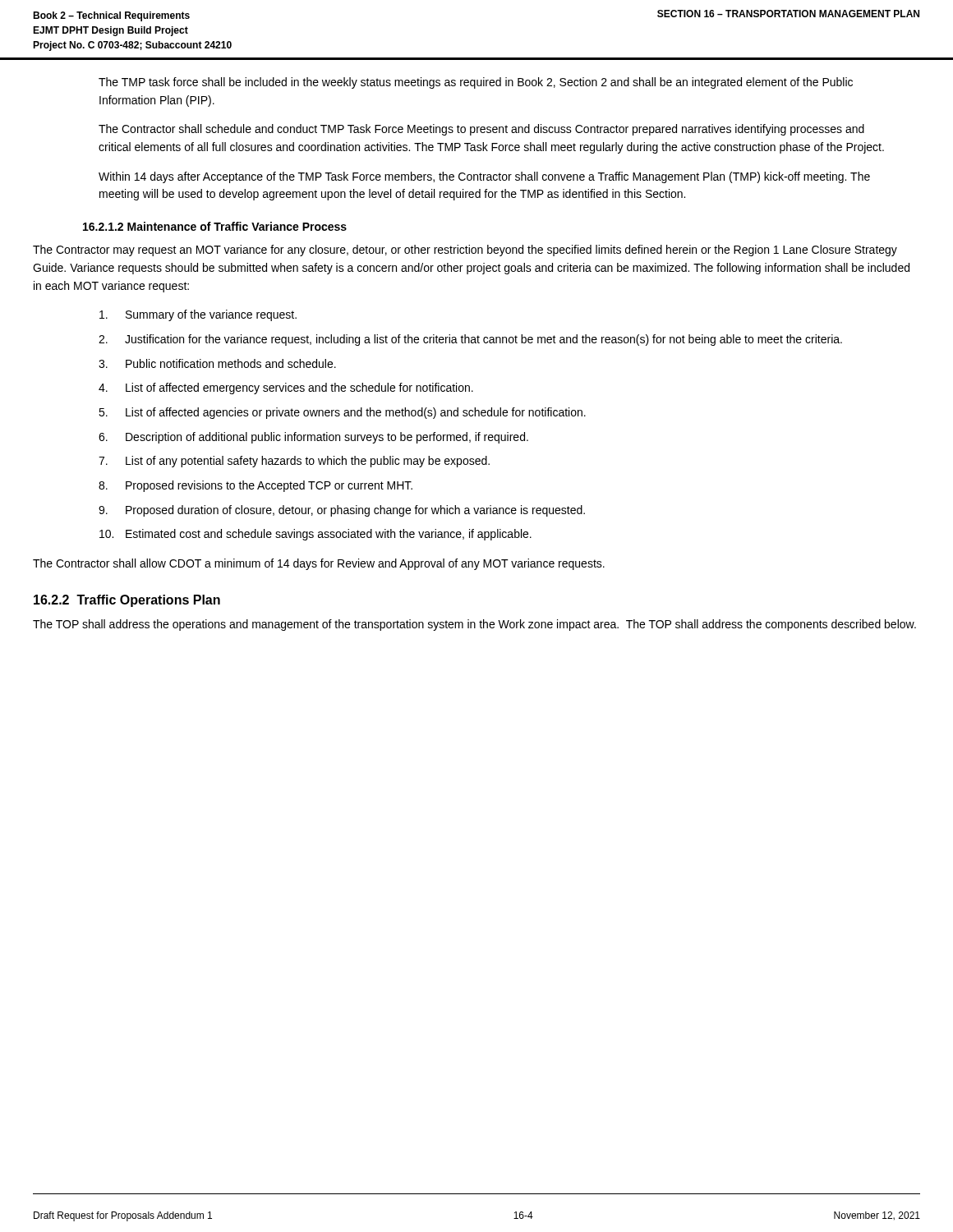Click on the text starting "7. List of any potential safety hazards to"
This screenshot has height=1232, width=953.
(493, 462)
